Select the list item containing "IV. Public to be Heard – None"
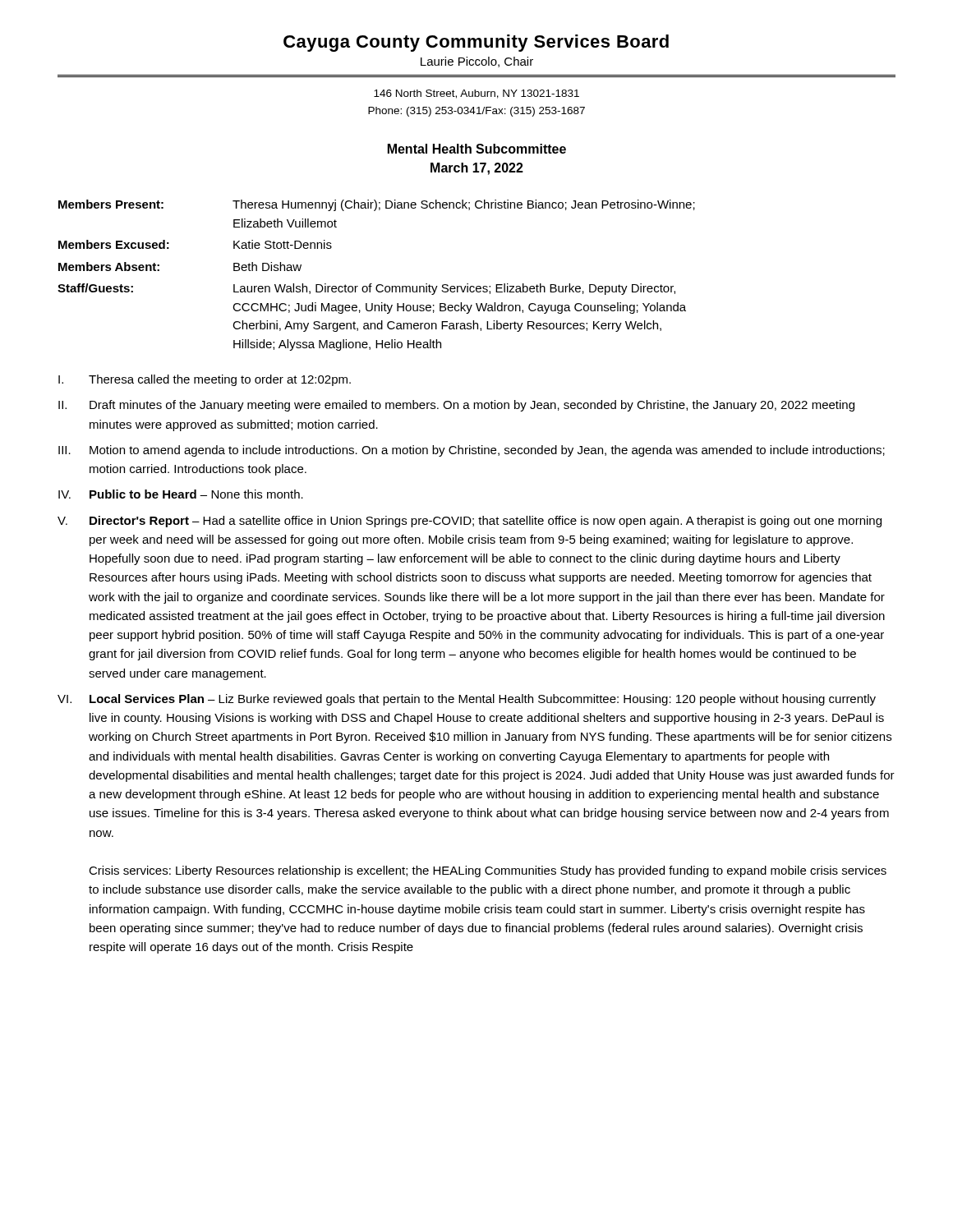 pos(181,494)
